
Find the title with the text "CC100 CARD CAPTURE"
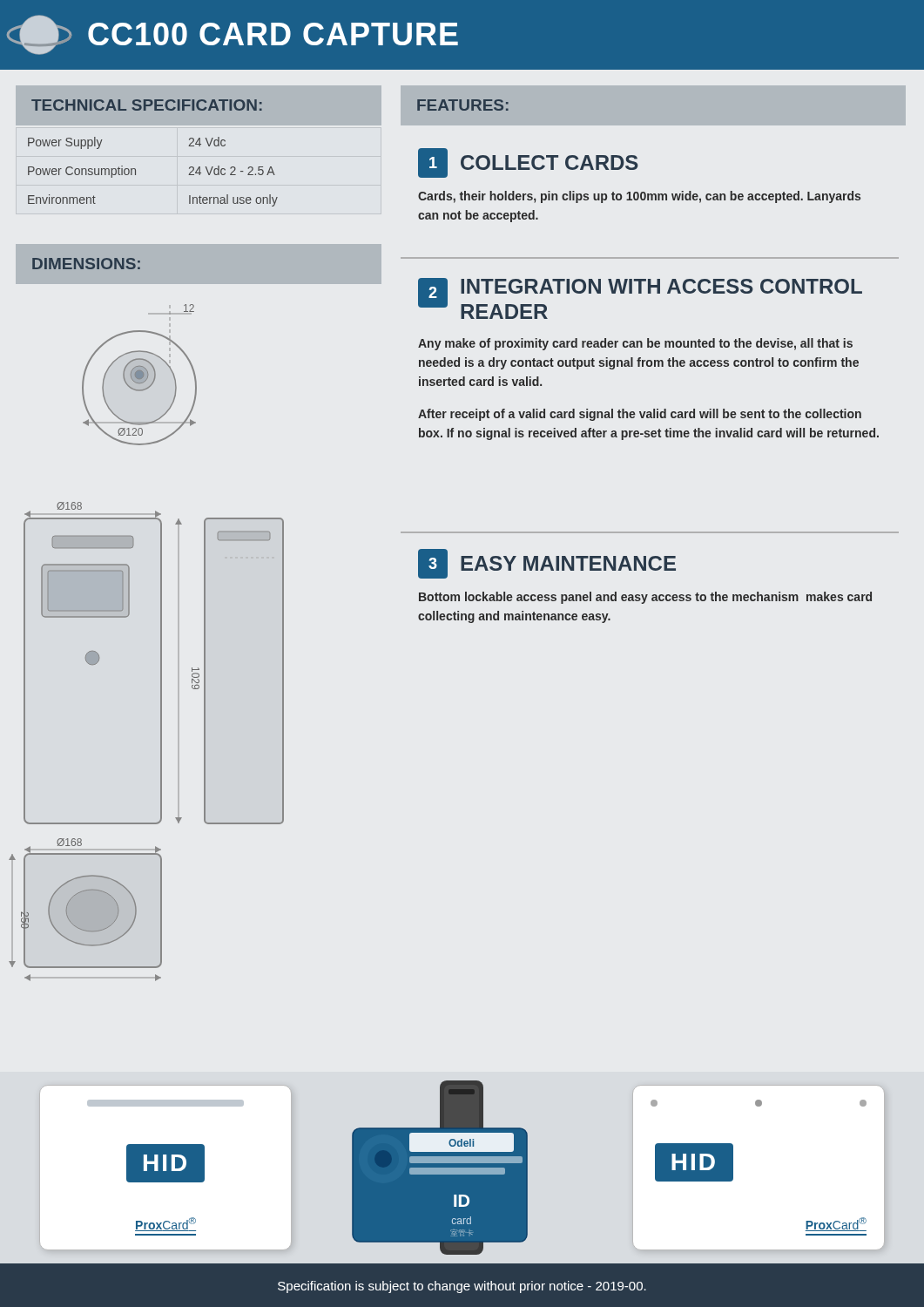274,34
